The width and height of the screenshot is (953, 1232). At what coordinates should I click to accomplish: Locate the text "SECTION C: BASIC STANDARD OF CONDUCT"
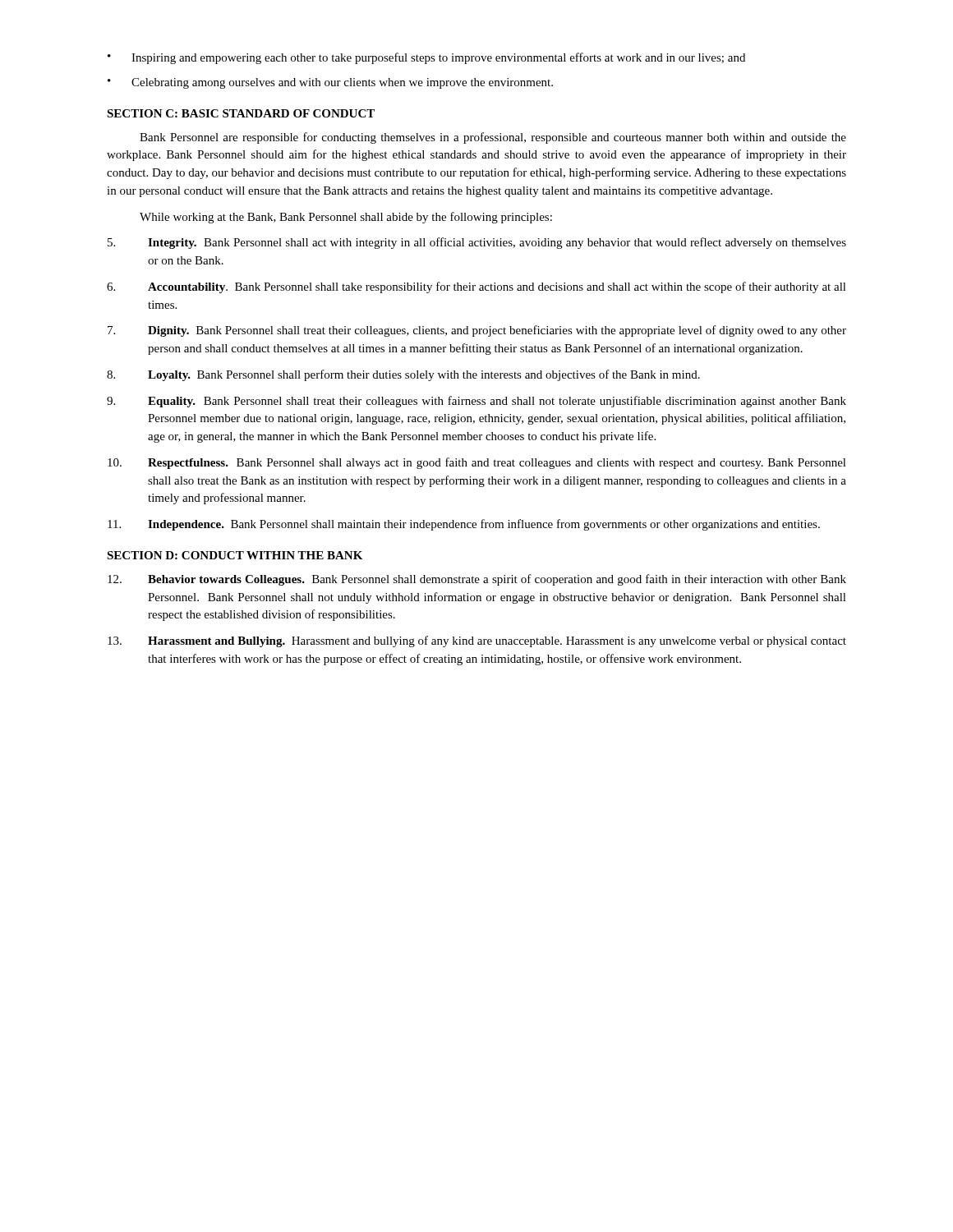tap(241, 113)
